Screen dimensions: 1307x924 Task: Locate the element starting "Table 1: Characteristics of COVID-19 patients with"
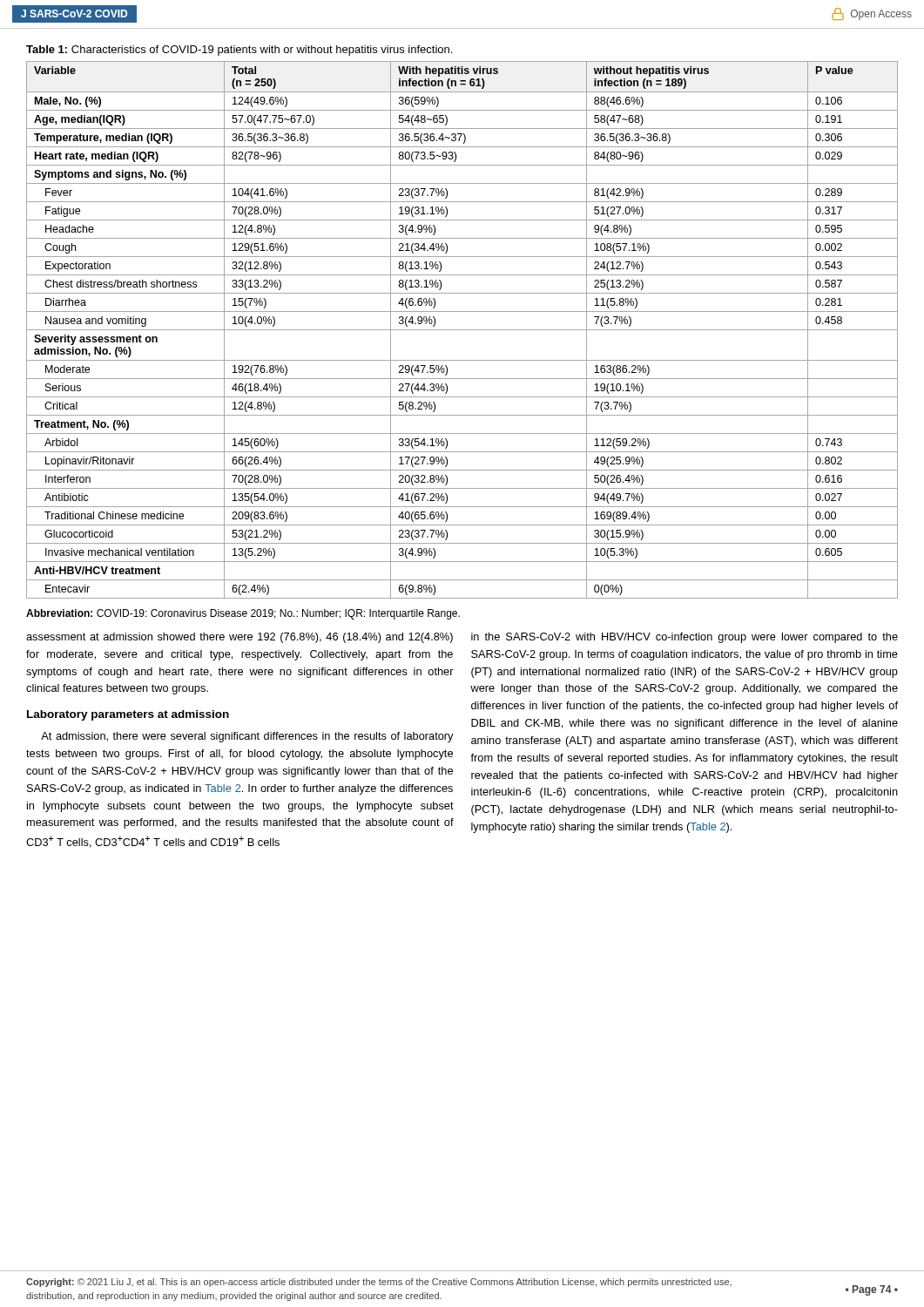pos(240,49)
